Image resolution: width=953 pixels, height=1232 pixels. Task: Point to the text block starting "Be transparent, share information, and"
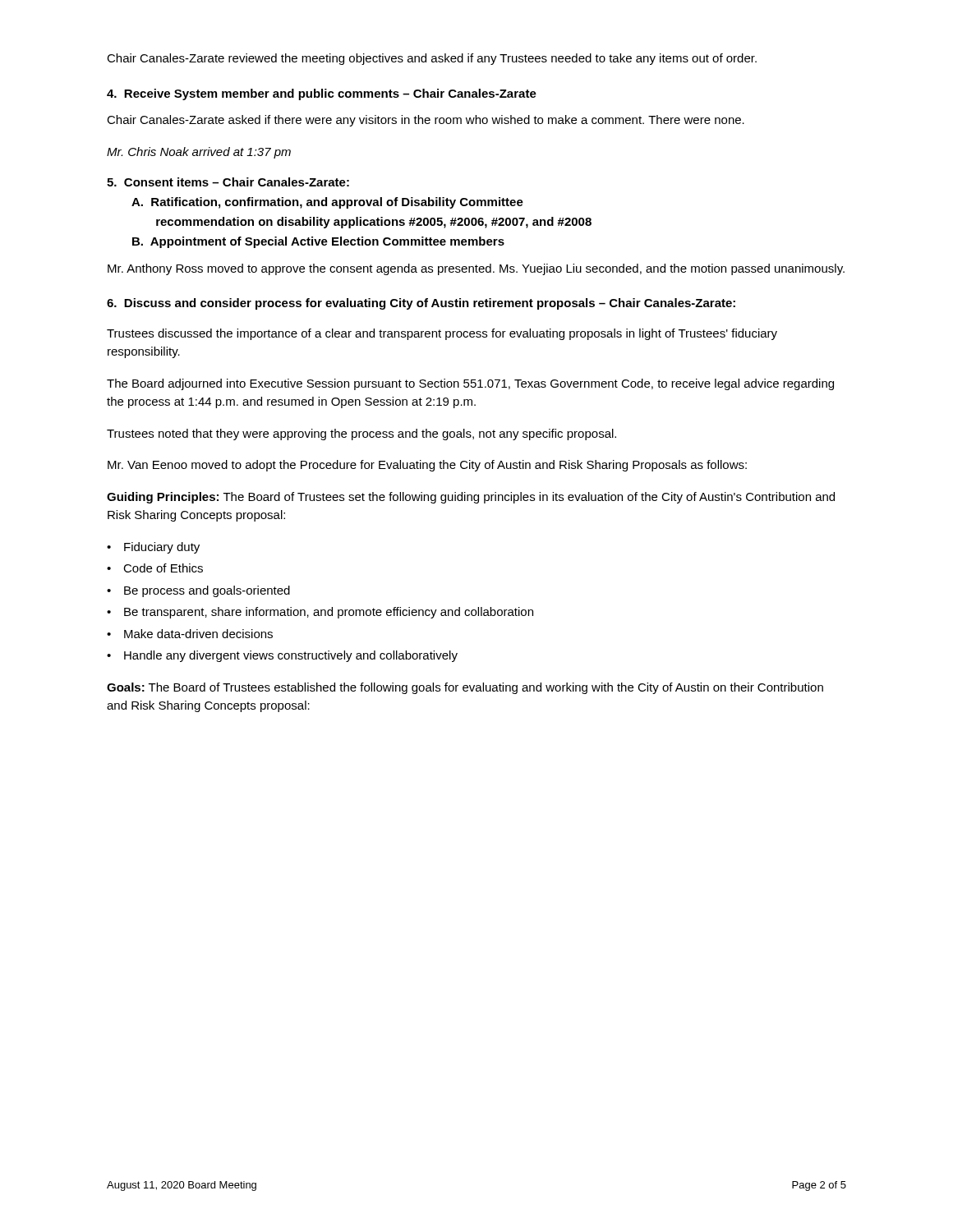click(x=329, y=612)
